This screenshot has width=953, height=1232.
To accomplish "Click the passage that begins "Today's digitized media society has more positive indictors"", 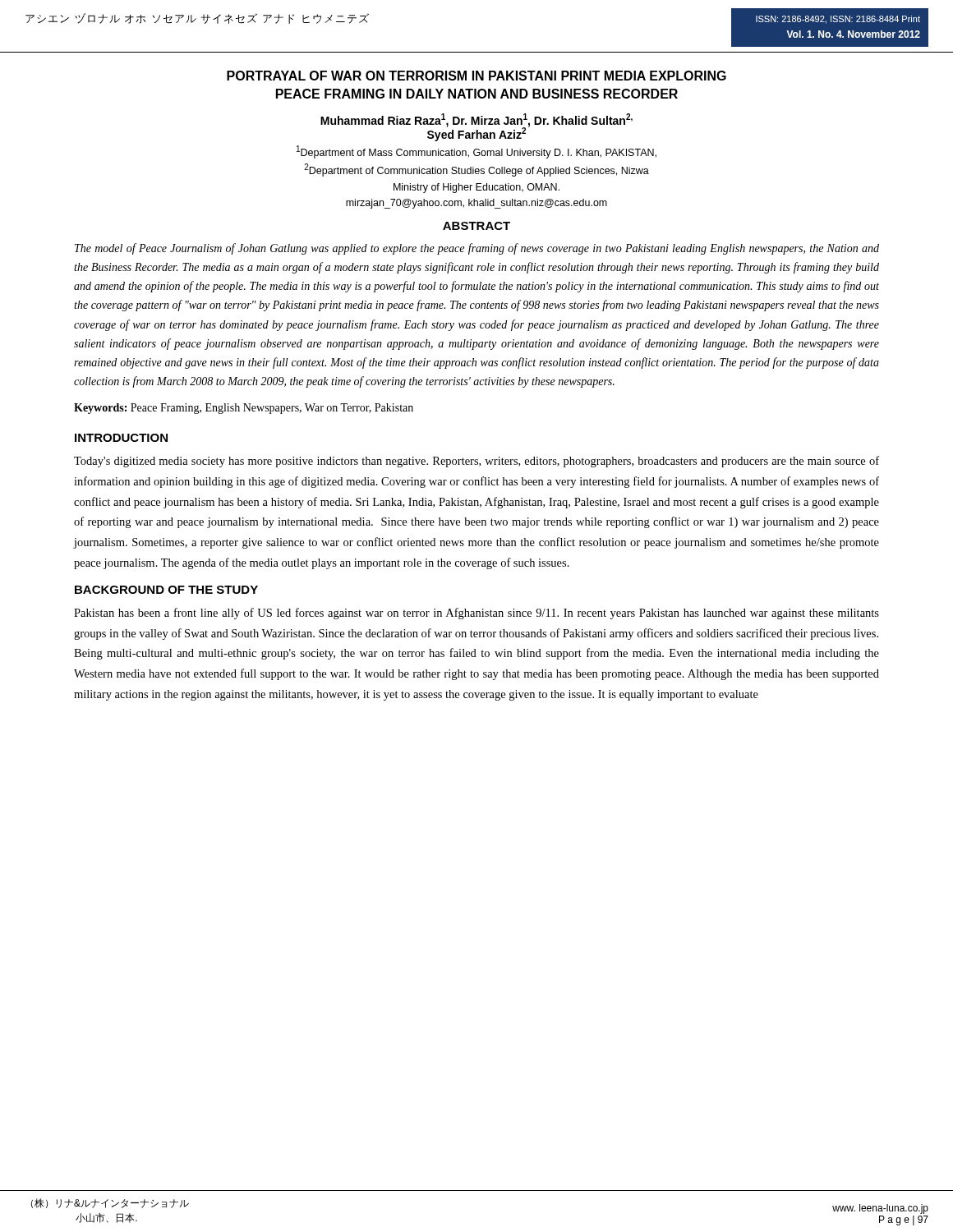I will [x=476, y=512].
